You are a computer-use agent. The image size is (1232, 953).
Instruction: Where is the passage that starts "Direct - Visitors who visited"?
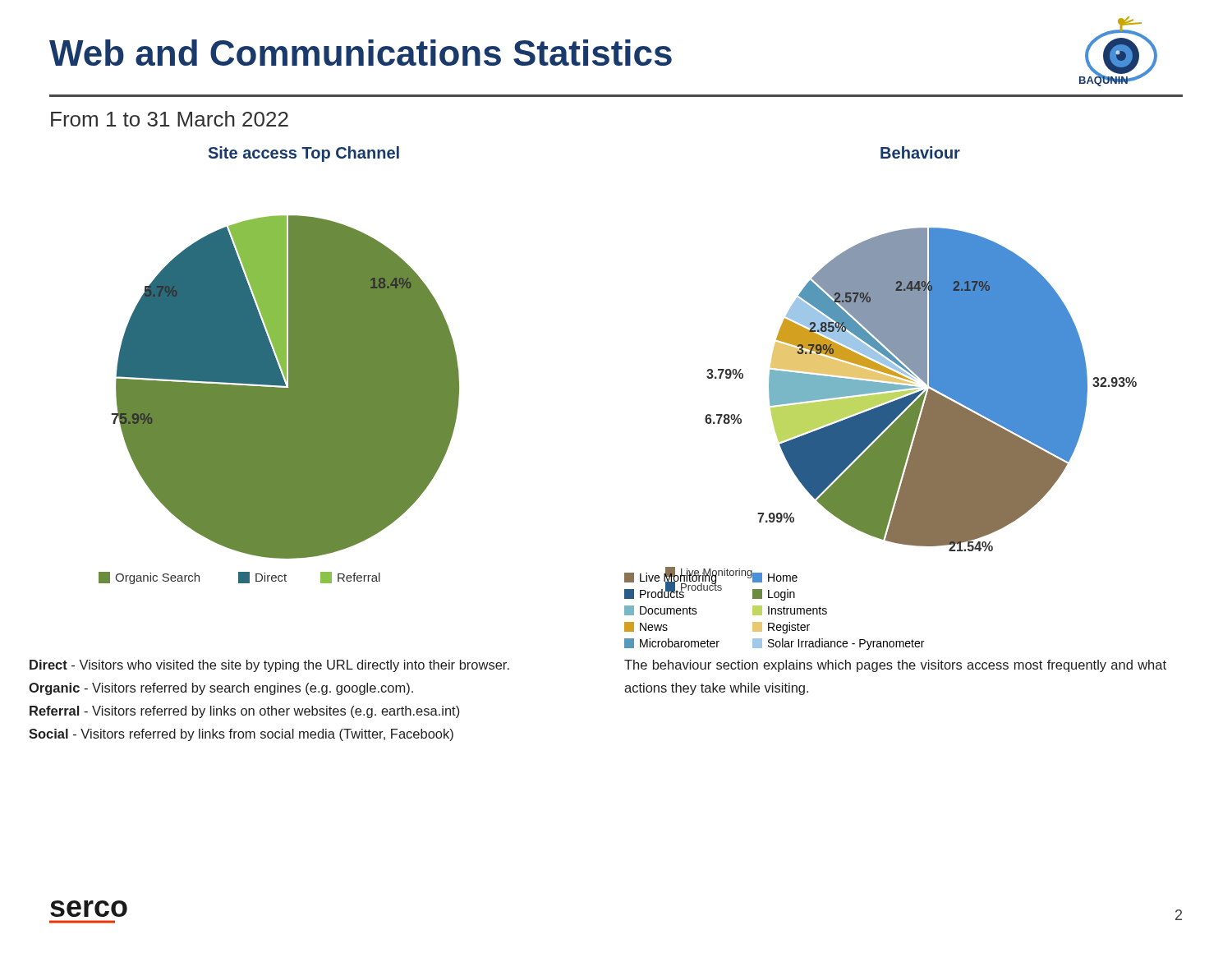[x=269, y=699]
